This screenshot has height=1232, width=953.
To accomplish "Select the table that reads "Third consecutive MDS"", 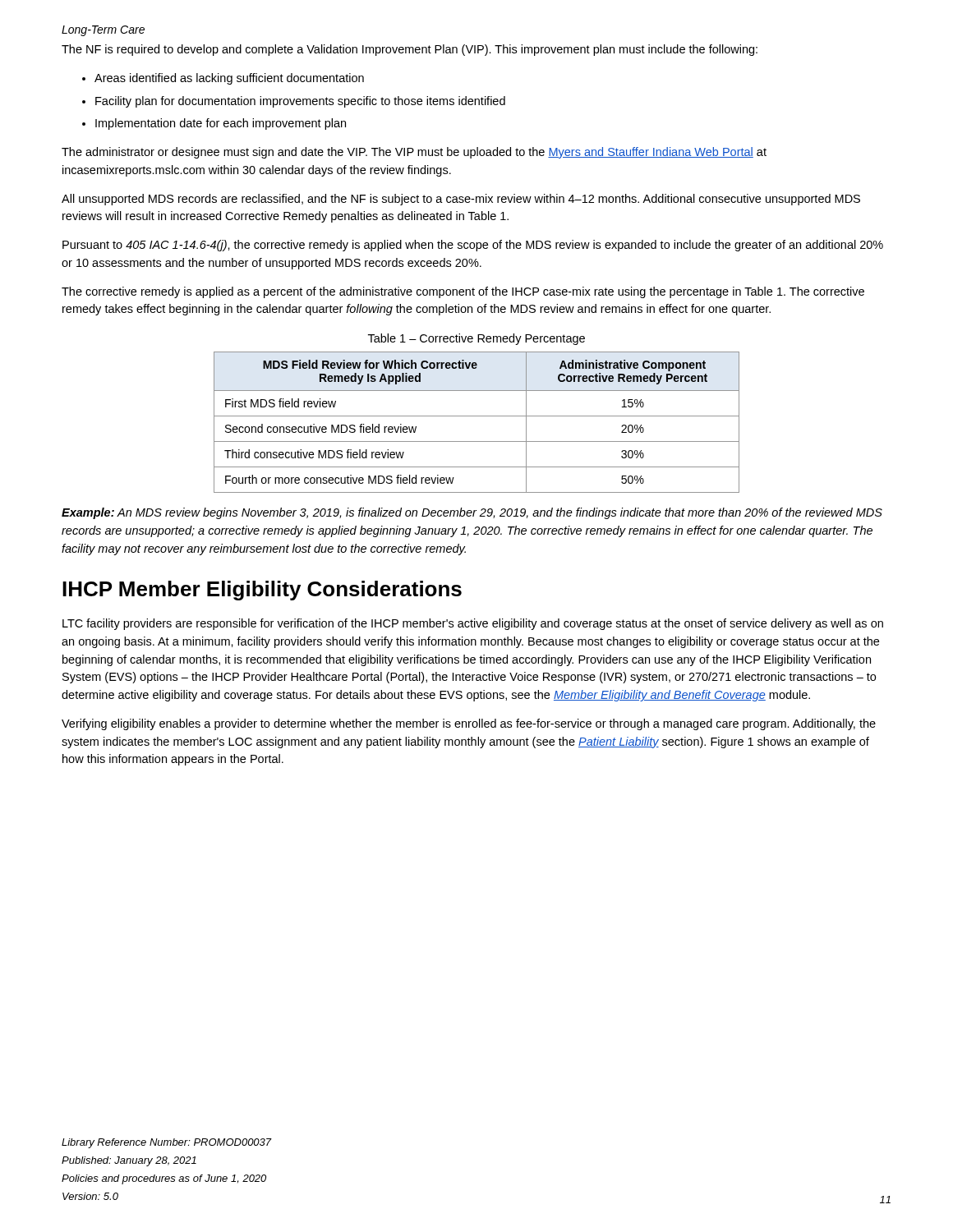I will coord(476,422).
